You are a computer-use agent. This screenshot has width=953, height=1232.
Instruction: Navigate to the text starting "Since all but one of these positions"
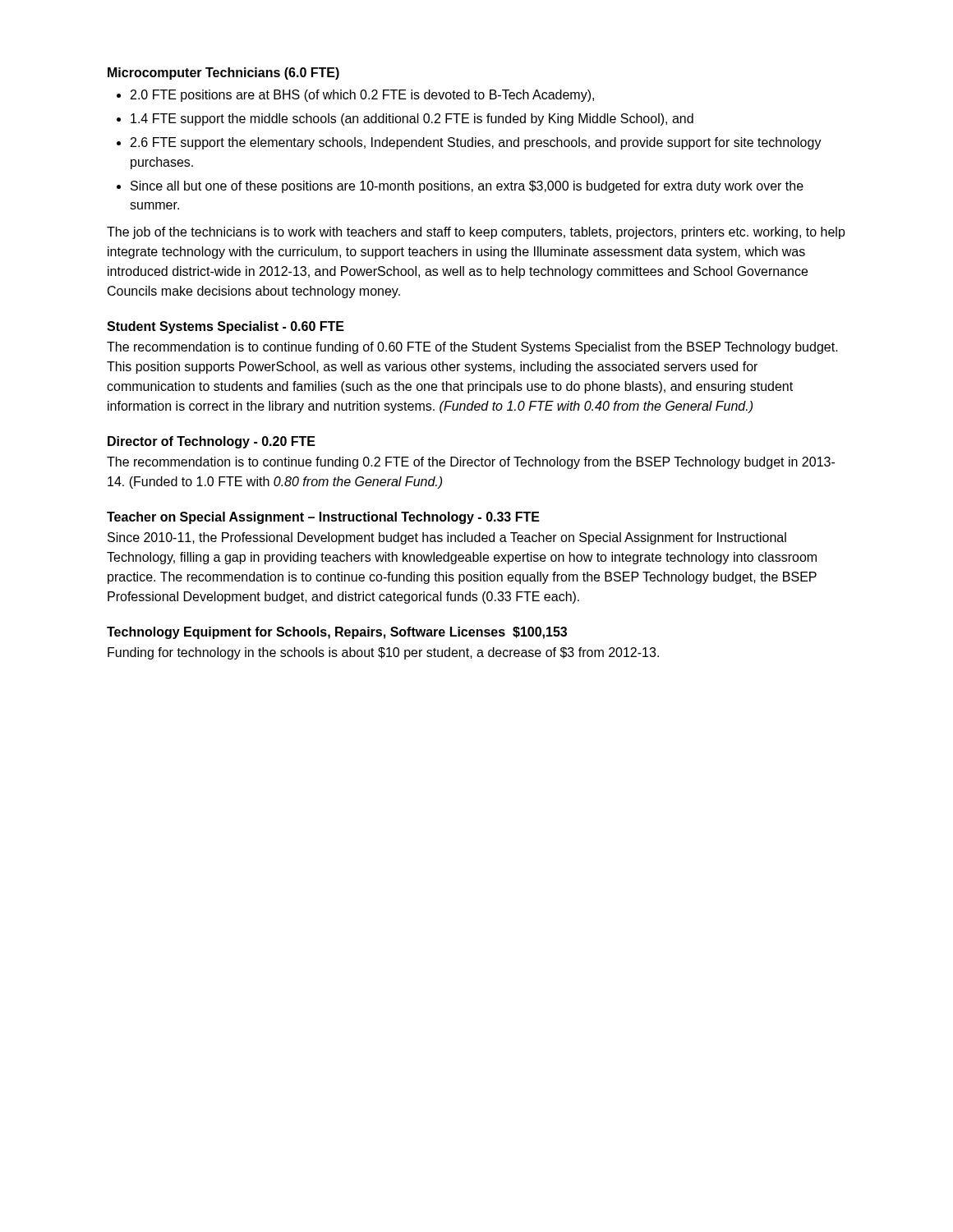click(x=488, y=195)
